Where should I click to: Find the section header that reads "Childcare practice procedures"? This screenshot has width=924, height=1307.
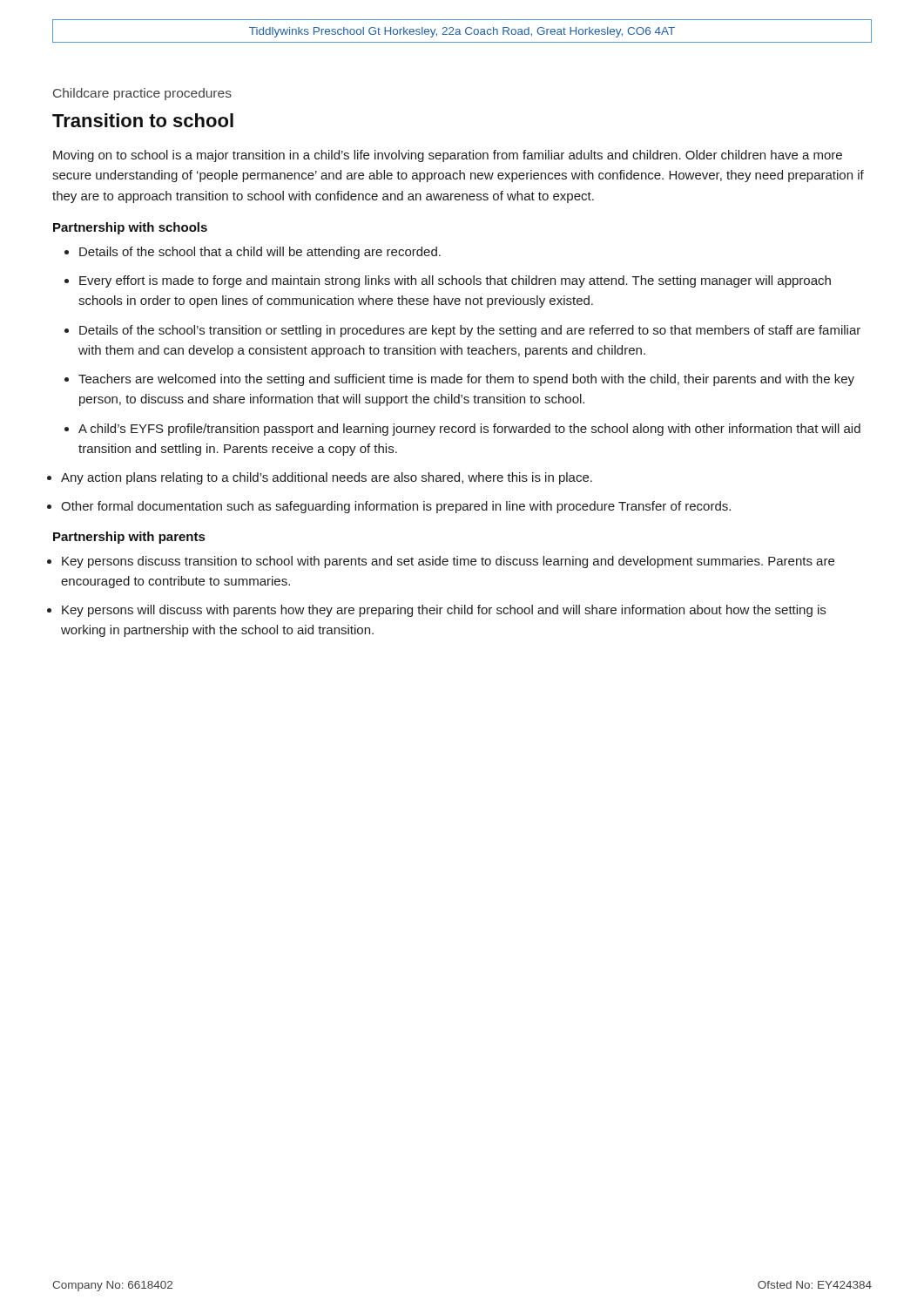(x=142, y=93)
